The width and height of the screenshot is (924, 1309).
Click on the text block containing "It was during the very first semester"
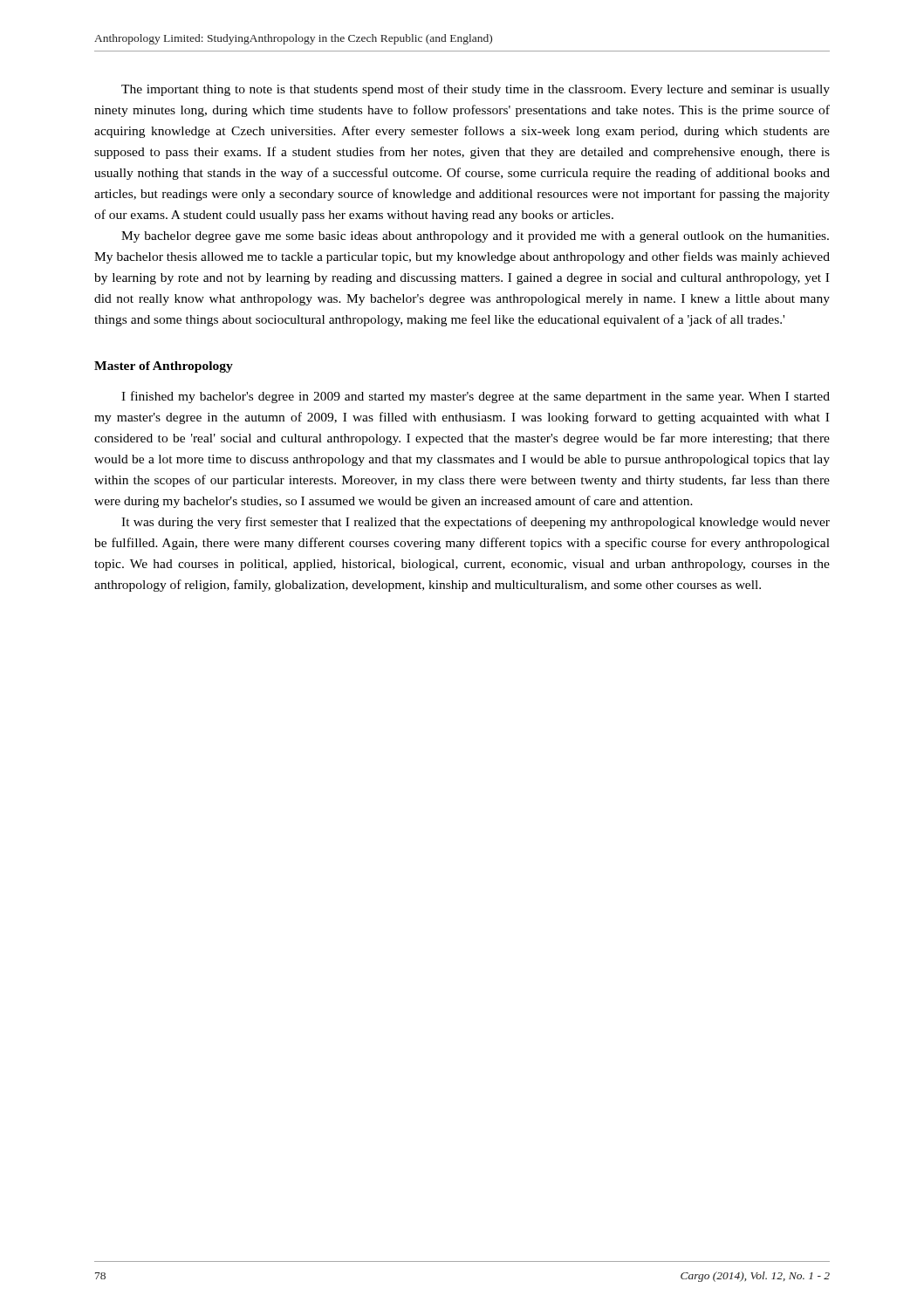[462, 554]
